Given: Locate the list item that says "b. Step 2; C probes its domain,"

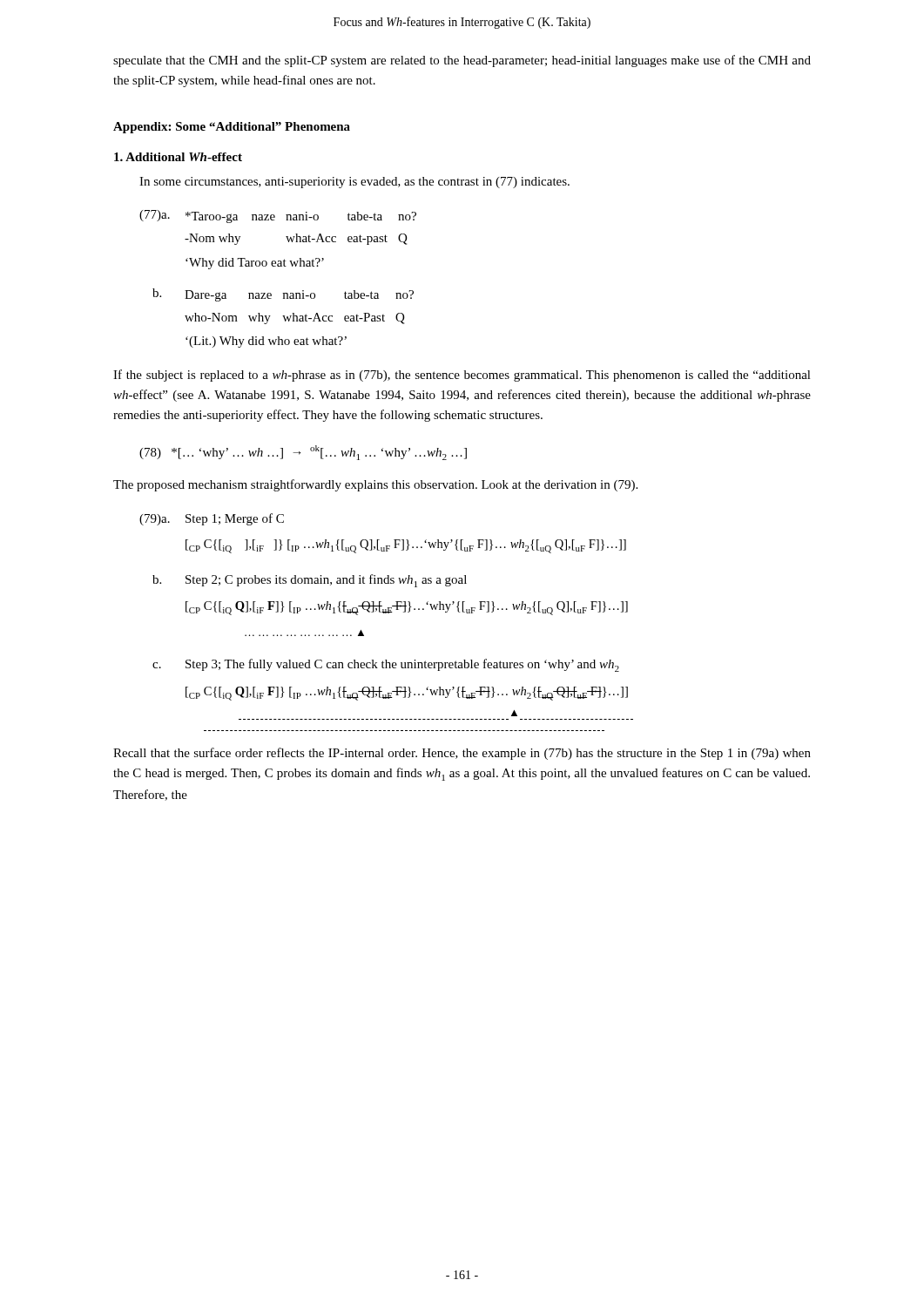Looking at the screenshot, I should click(475, 606).
